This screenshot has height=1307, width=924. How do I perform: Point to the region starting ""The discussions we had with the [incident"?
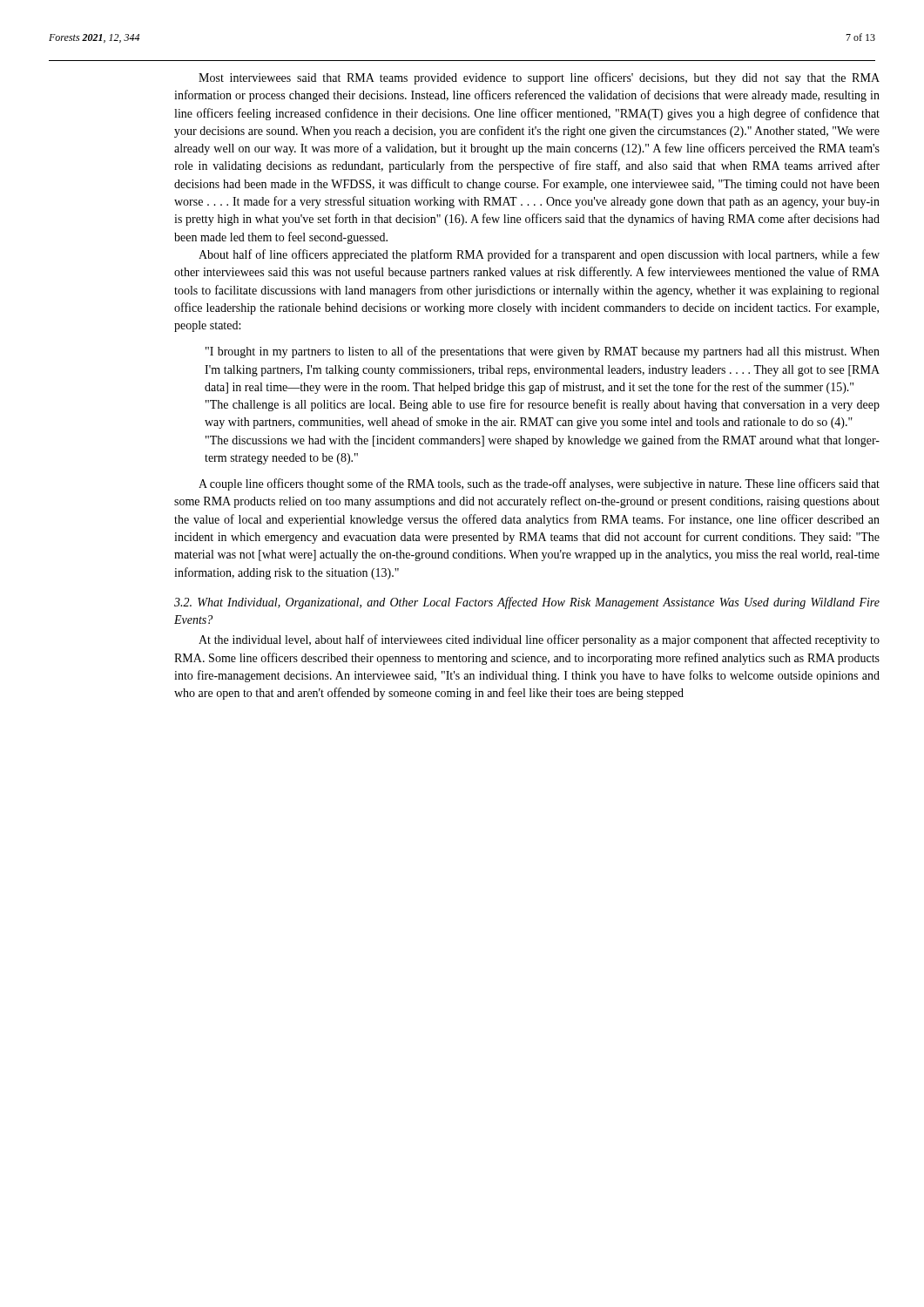[x=542, y=450]
